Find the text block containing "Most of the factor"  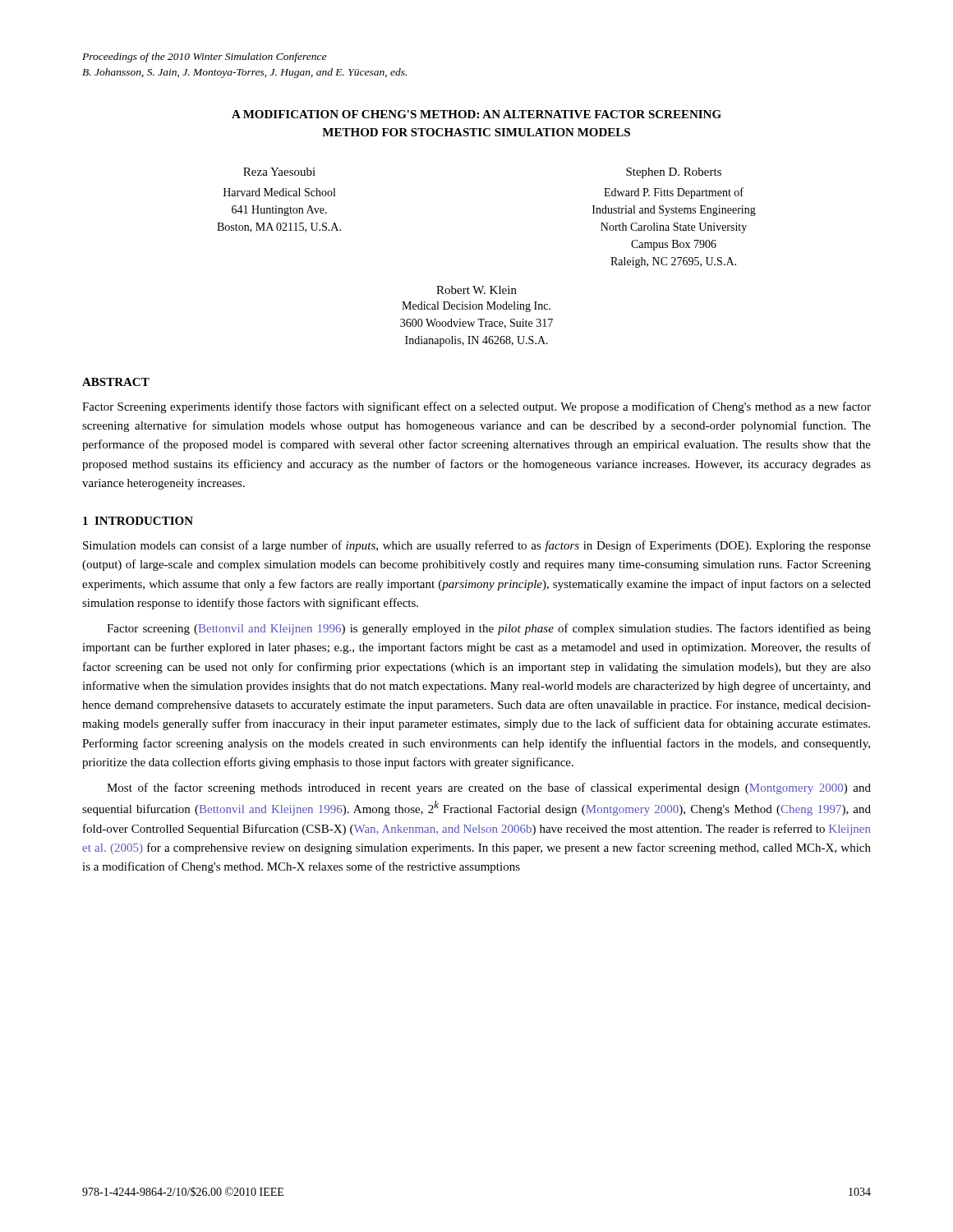[476, 827]
